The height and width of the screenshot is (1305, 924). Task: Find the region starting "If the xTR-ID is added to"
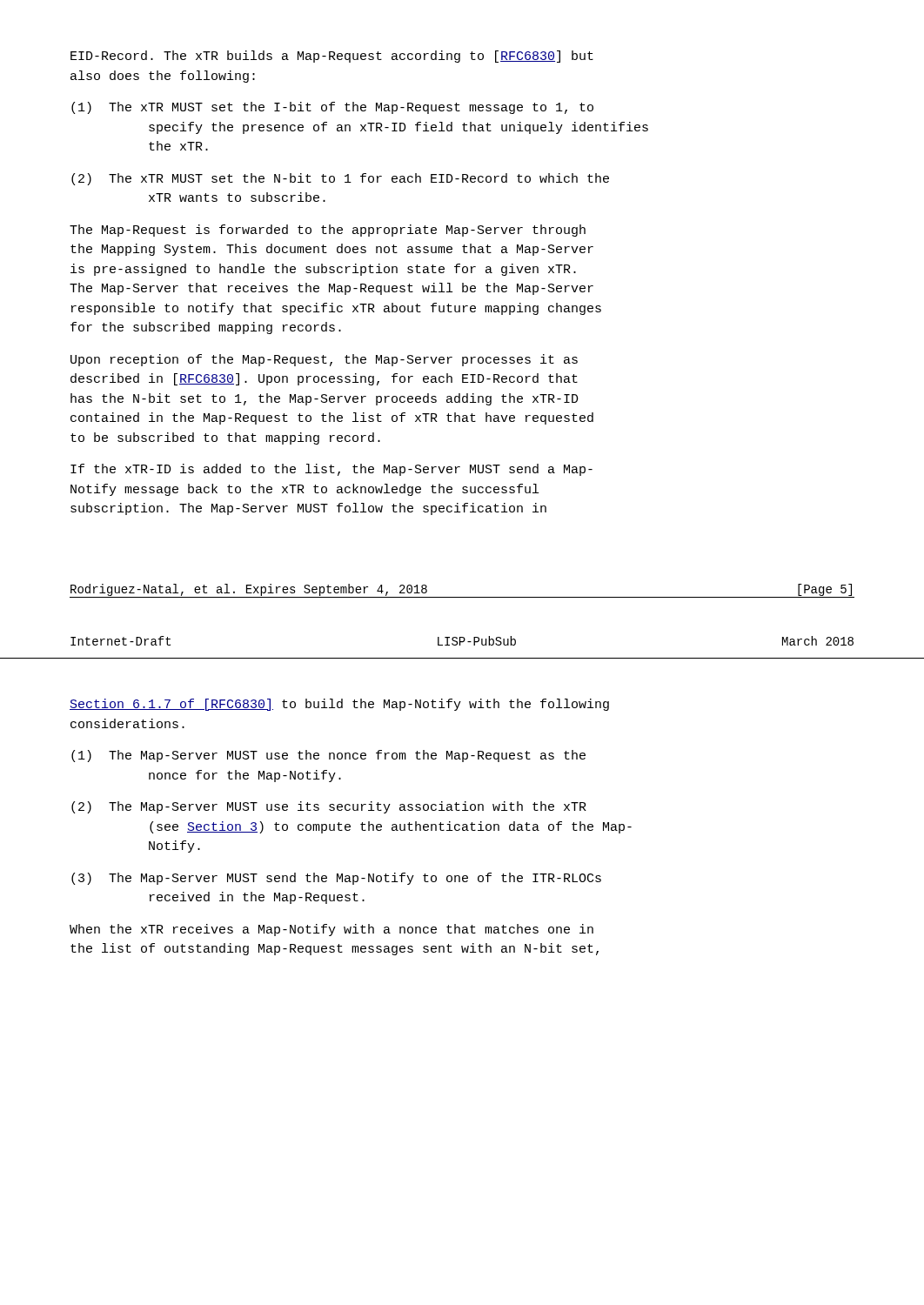[x=332, y=490]
